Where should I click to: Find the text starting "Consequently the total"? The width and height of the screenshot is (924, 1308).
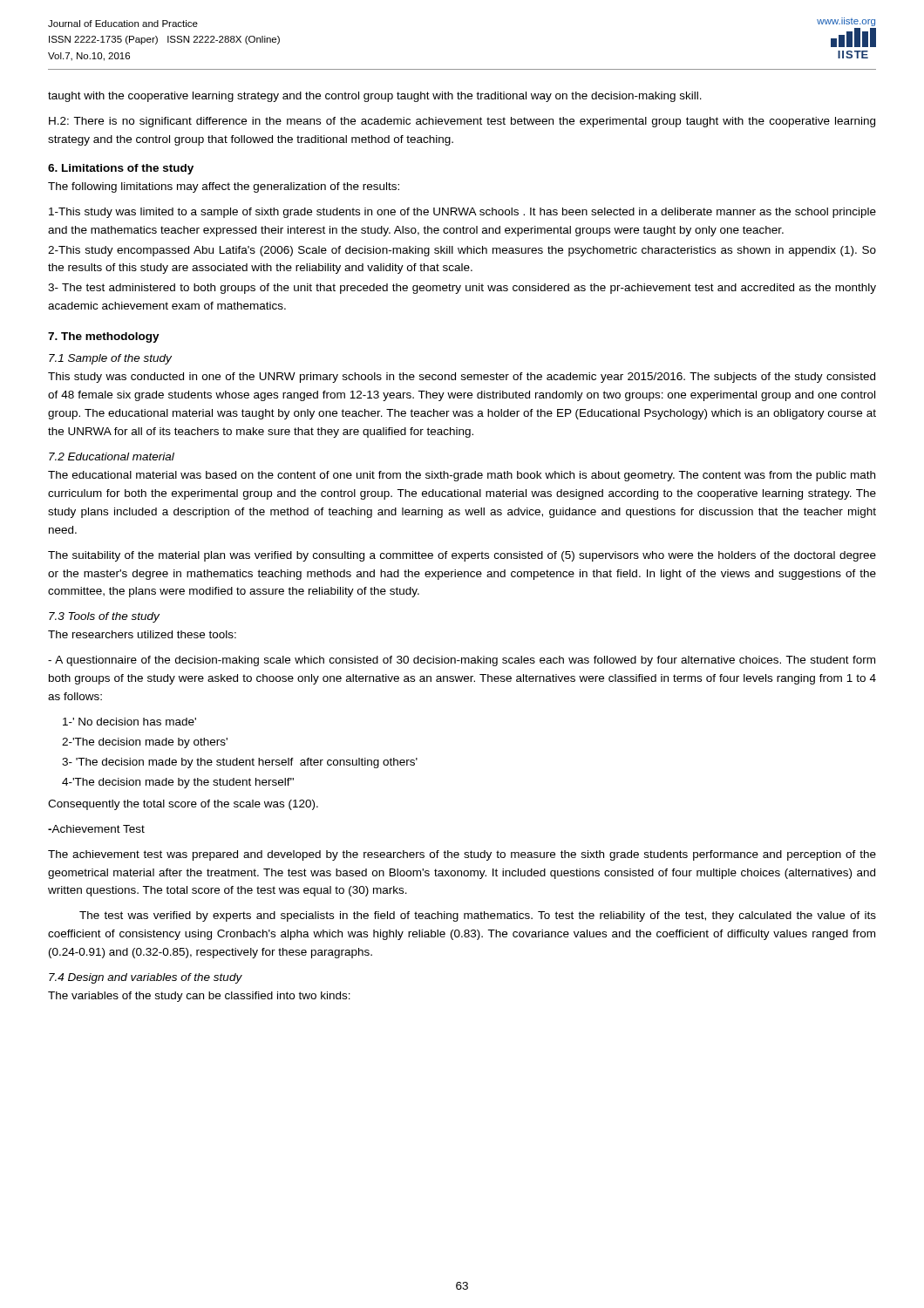coord(183,803)
